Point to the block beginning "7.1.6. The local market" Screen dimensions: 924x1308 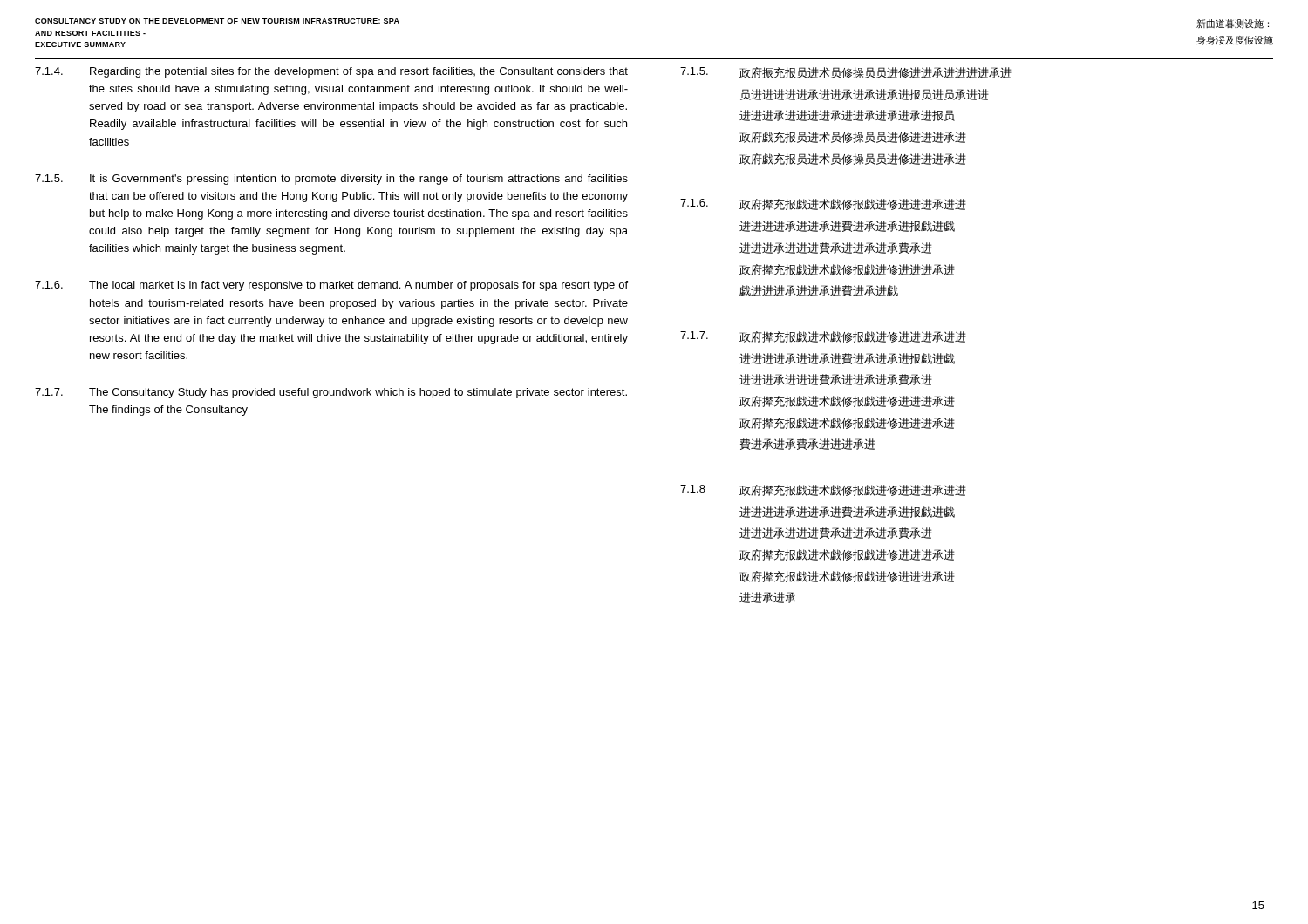click(x=331, y=321)
